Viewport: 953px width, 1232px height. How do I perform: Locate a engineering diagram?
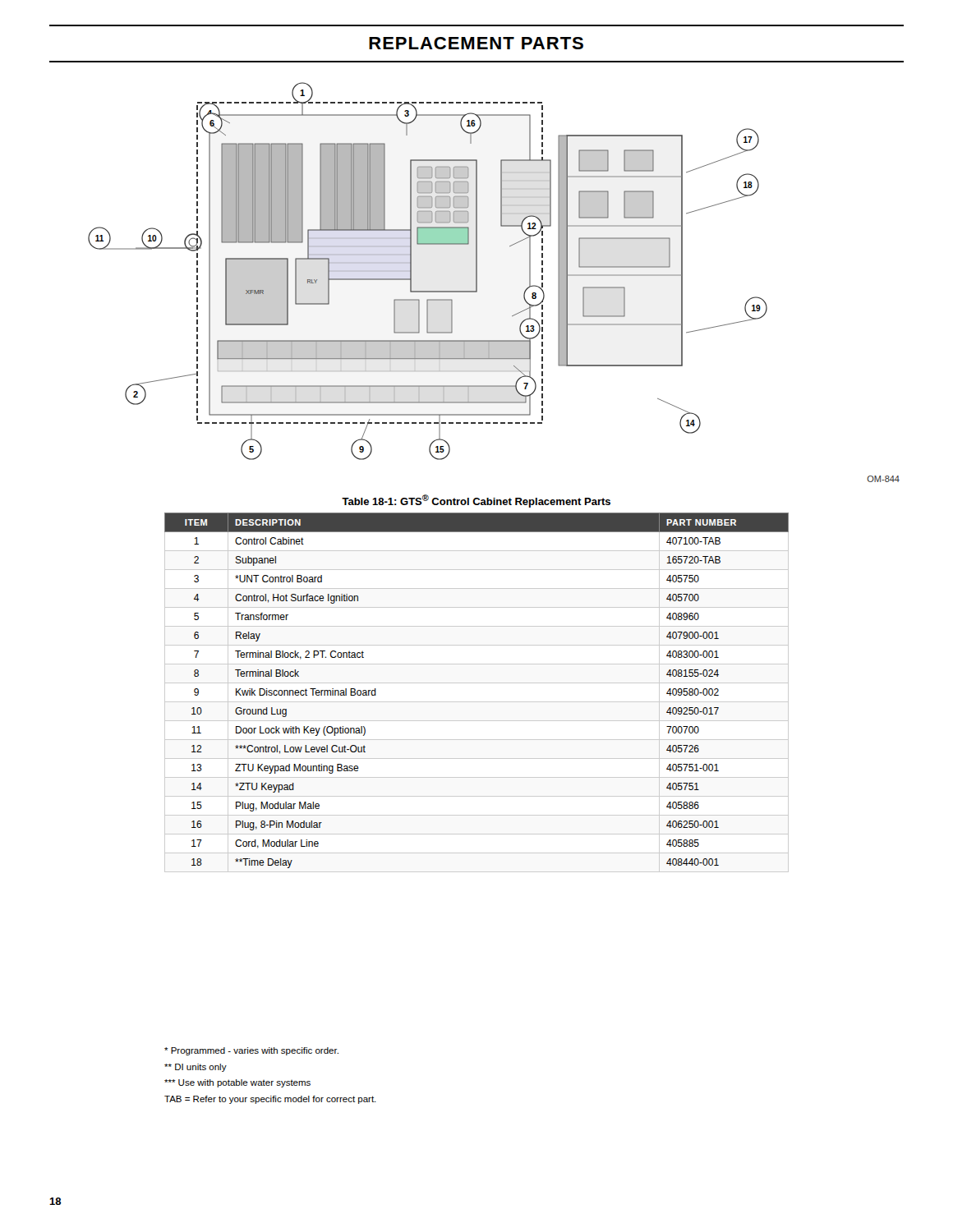point(476,275)
